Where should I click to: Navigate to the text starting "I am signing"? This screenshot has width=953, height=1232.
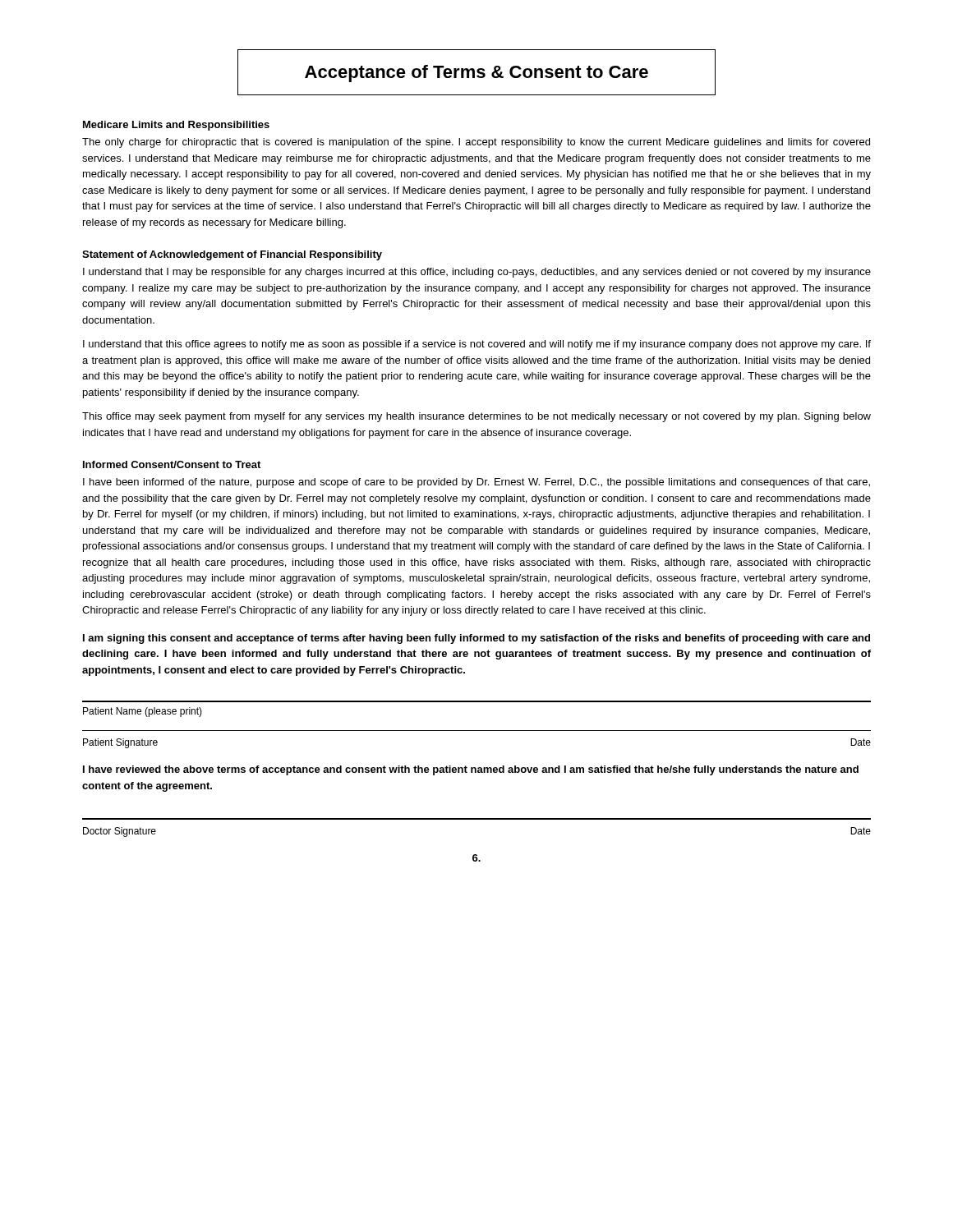point(476,653)
